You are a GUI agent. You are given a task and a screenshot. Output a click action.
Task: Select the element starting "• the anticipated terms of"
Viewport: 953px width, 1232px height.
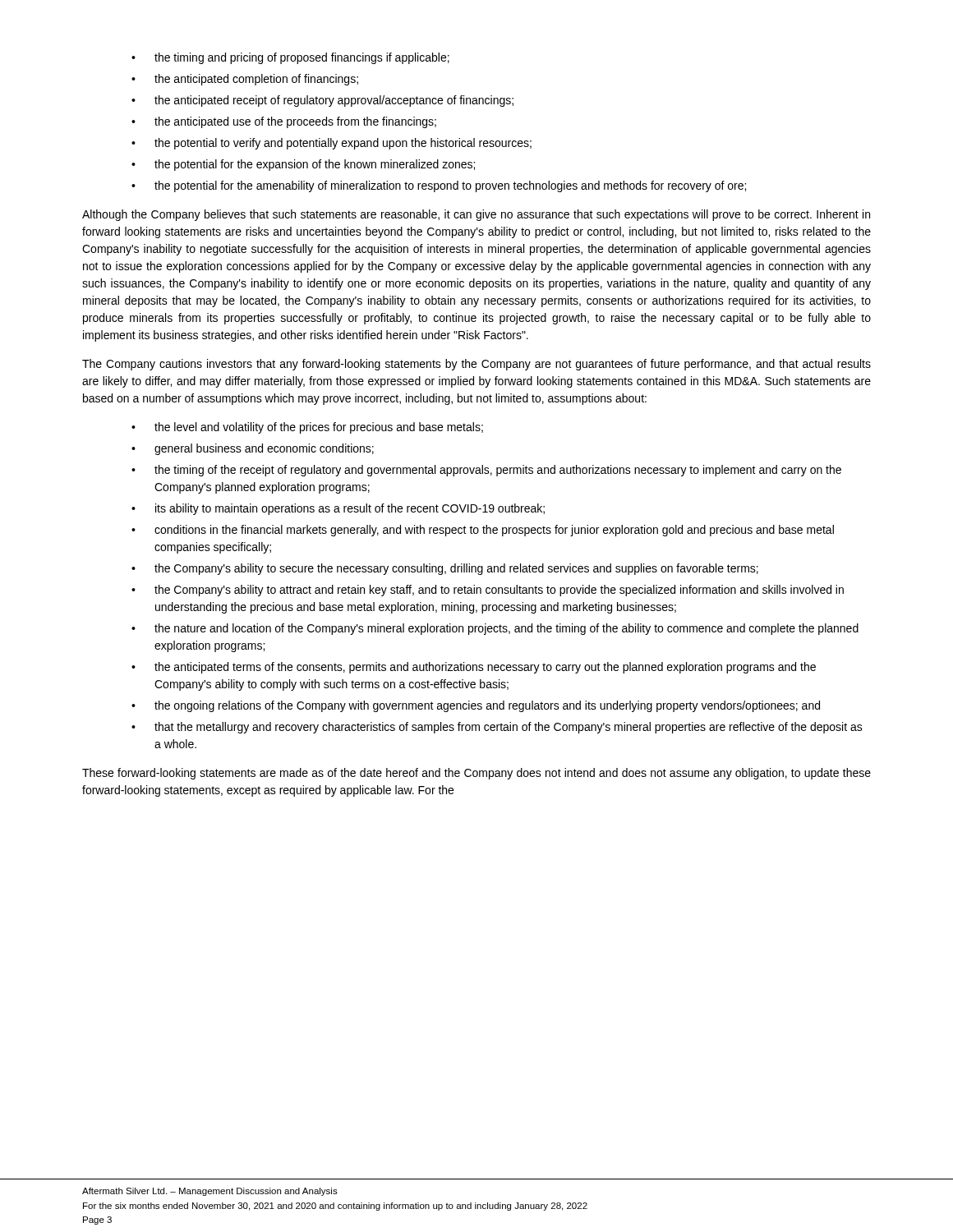pos(501,676)
